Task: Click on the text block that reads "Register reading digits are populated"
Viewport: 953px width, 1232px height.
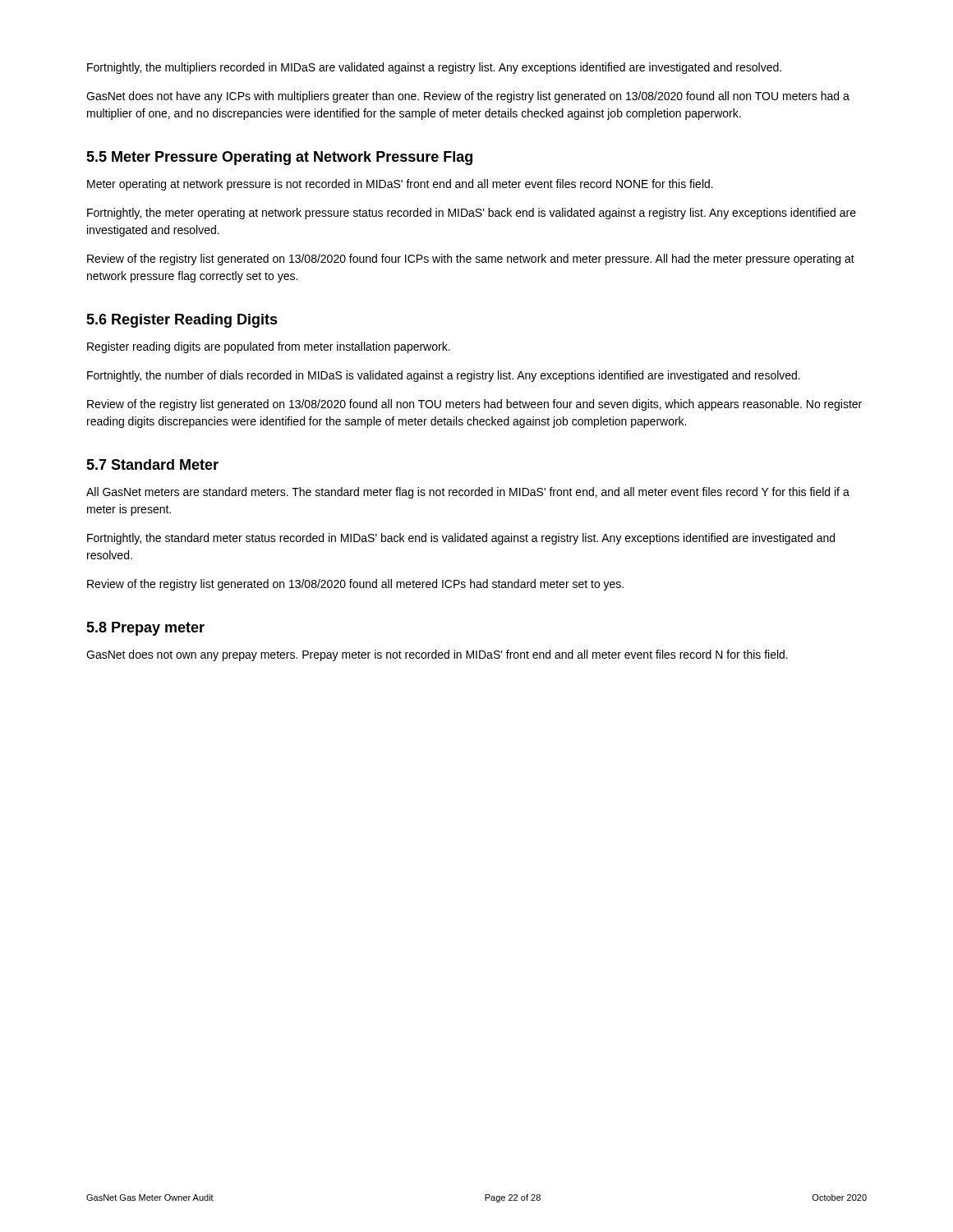Action: click(268, 347)
